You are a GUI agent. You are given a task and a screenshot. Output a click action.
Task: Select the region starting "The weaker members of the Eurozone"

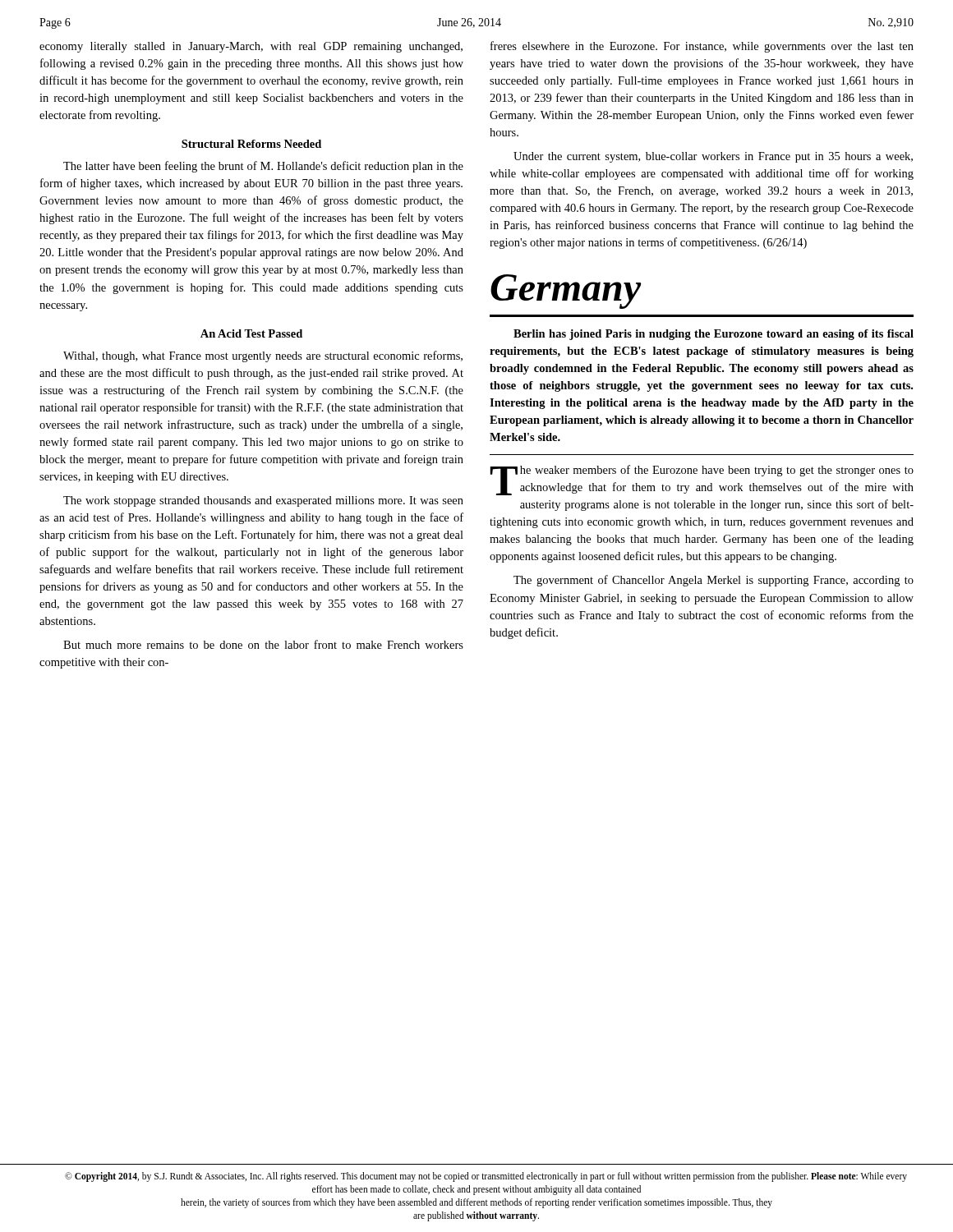(x=702, y=512)
